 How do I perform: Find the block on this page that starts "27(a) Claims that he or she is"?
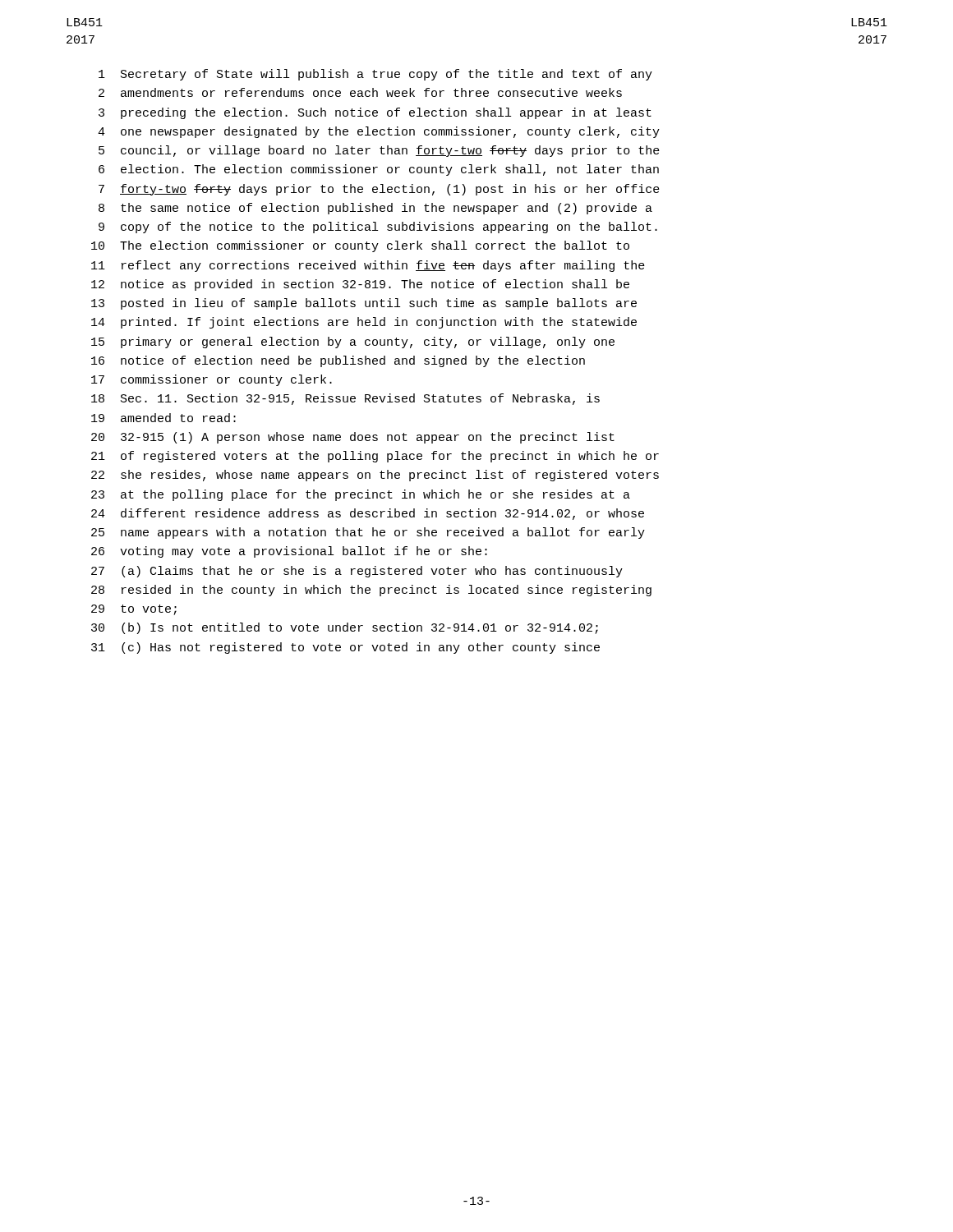coord(476,591)
